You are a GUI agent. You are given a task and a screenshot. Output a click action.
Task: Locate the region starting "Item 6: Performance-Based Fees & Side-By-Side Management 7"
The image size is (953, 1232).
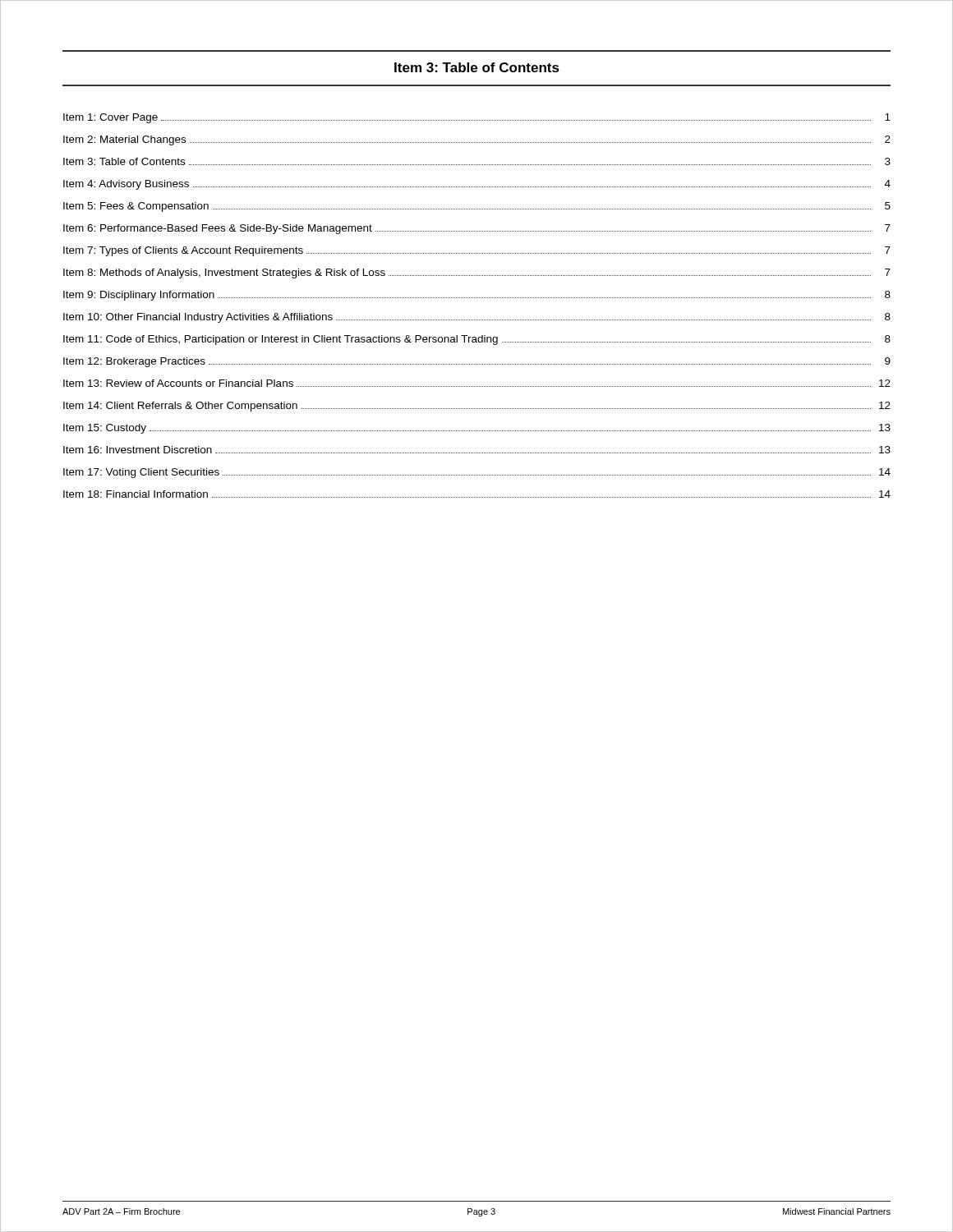tap(476, 228)
